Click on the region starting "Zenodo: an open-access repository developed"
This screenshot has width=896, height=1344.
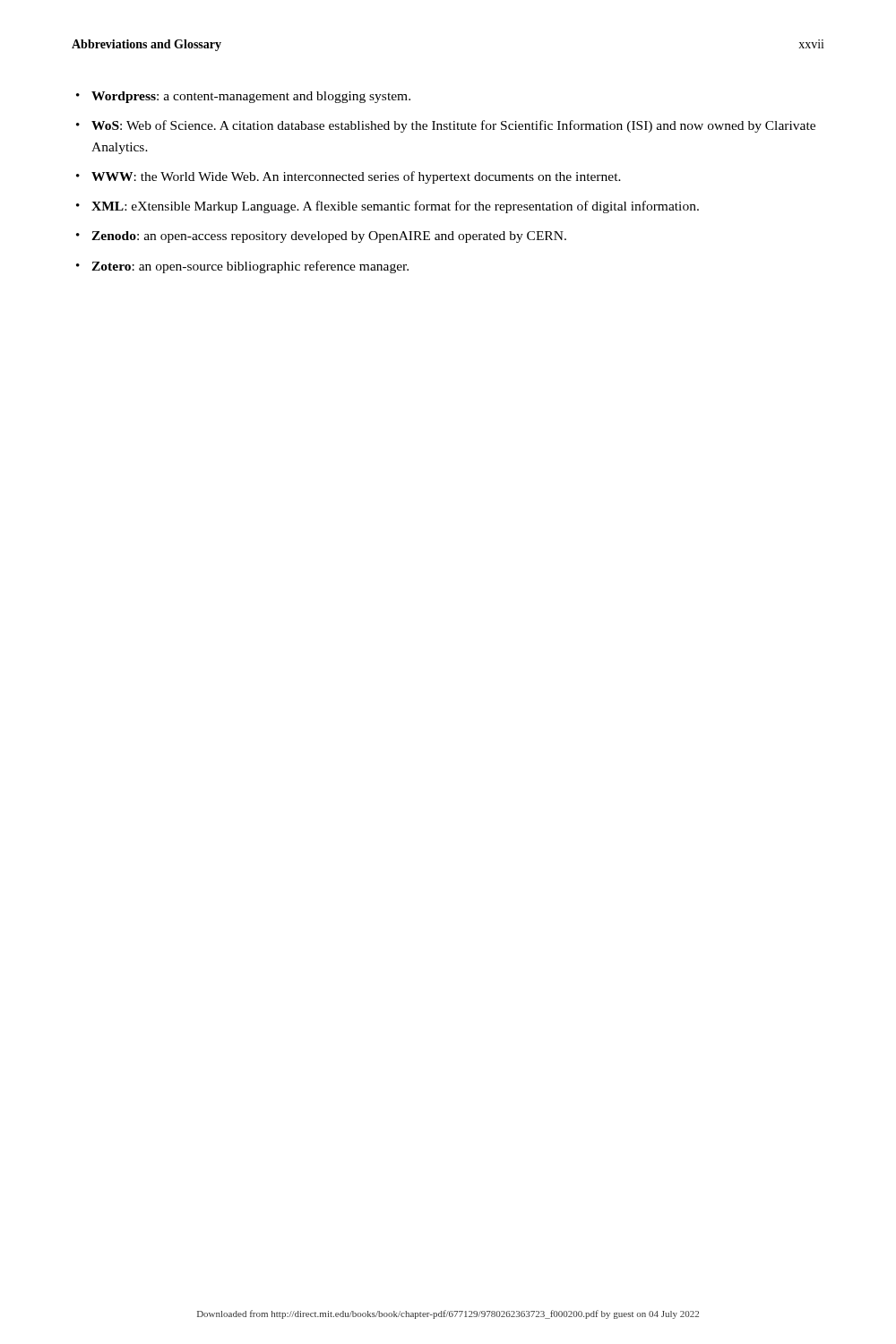click(329, 235)
